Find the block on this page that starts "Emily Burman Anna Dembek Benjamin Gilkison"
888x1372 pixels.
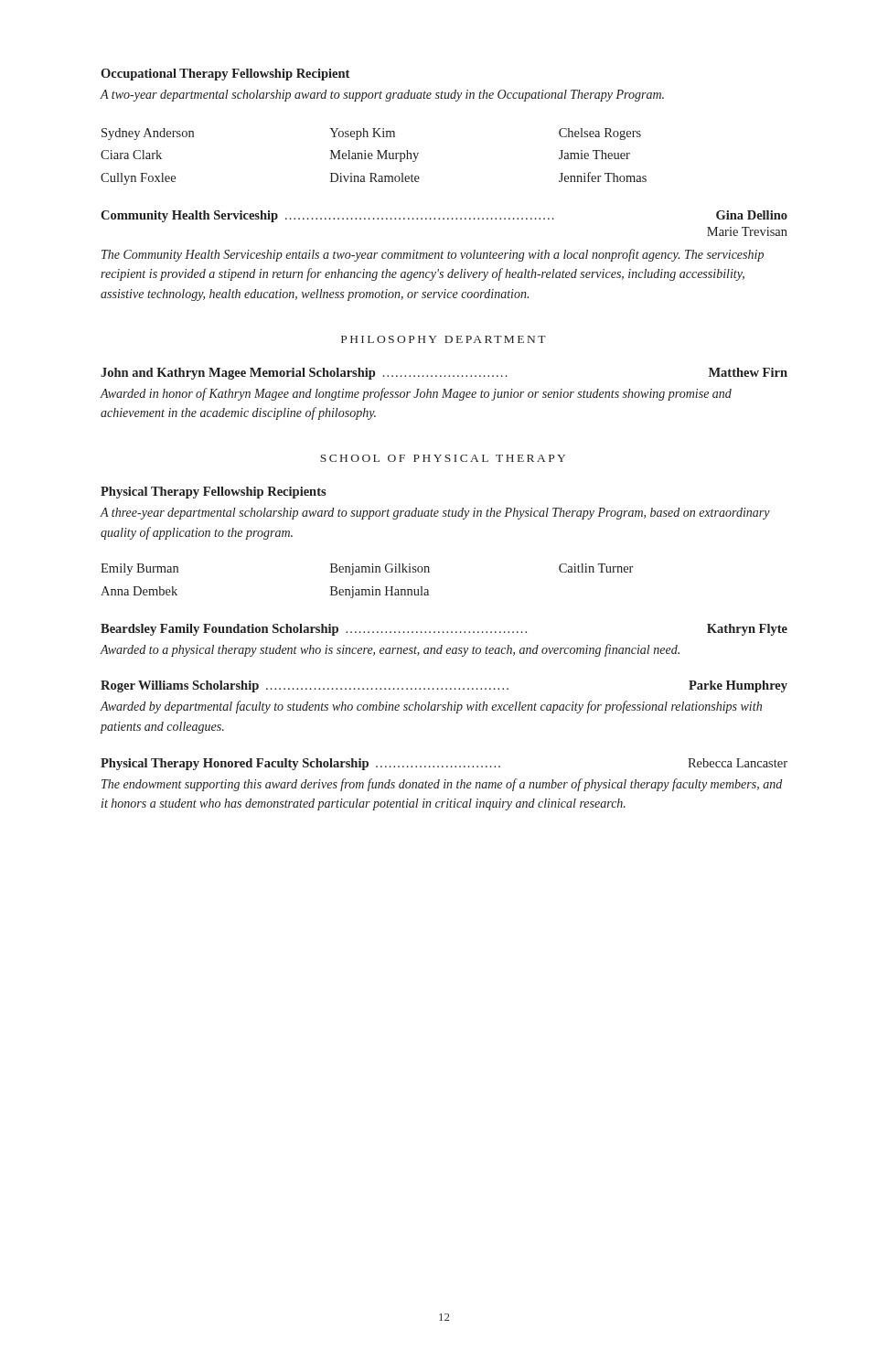(367, 569)
